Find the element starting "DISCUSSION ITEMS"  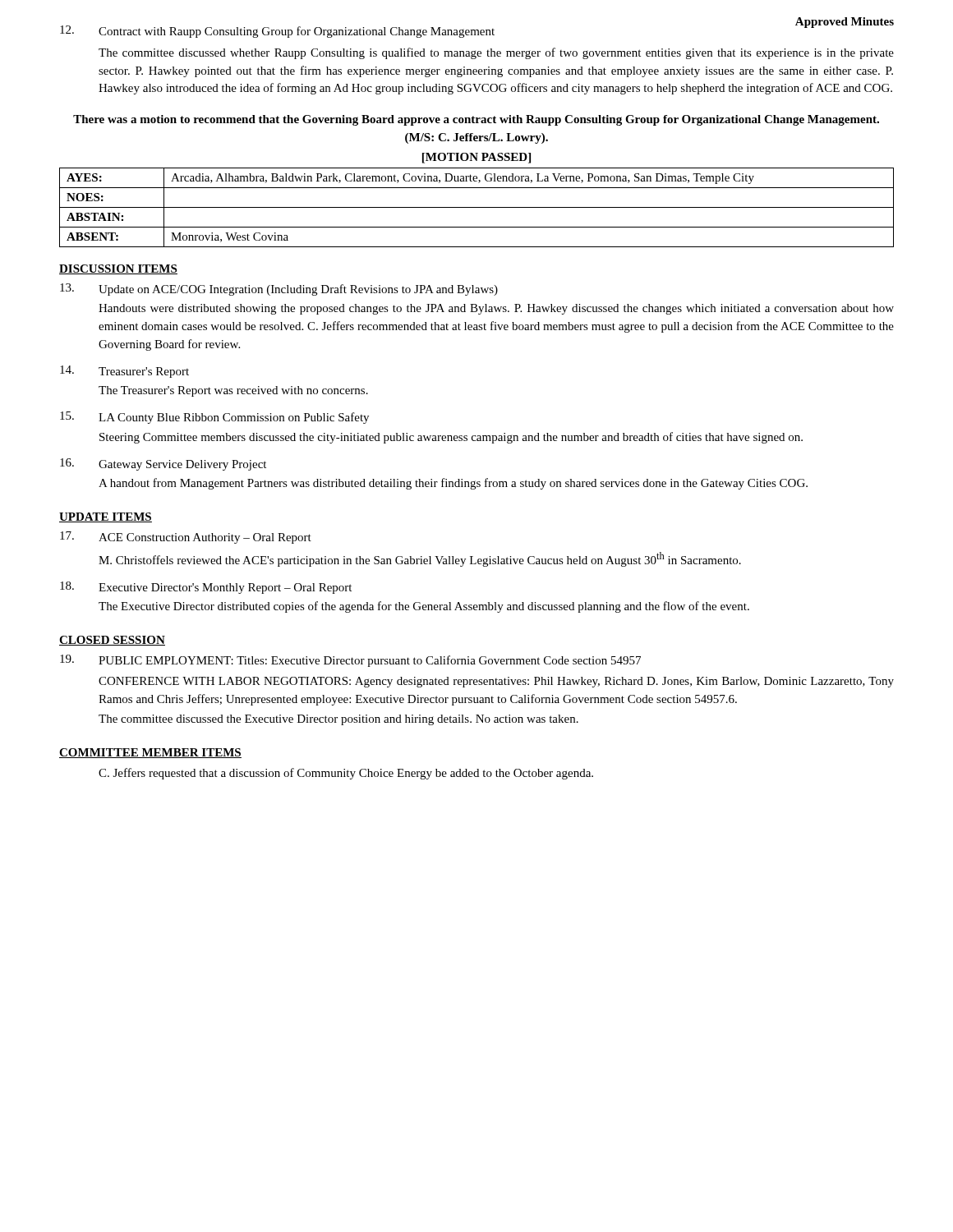tap(118, 268)
